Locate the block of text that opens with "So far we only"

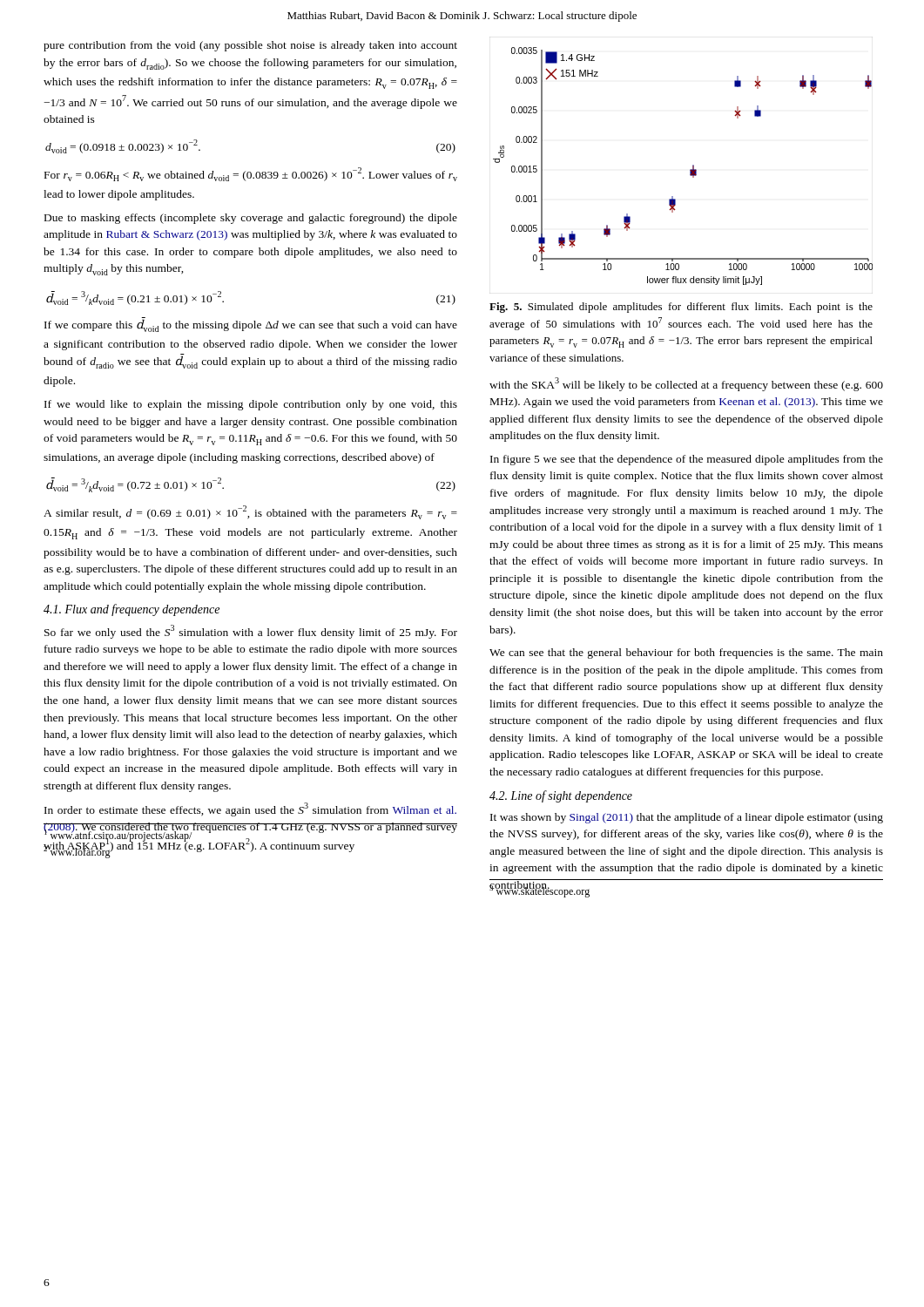[x=250, y=708]
